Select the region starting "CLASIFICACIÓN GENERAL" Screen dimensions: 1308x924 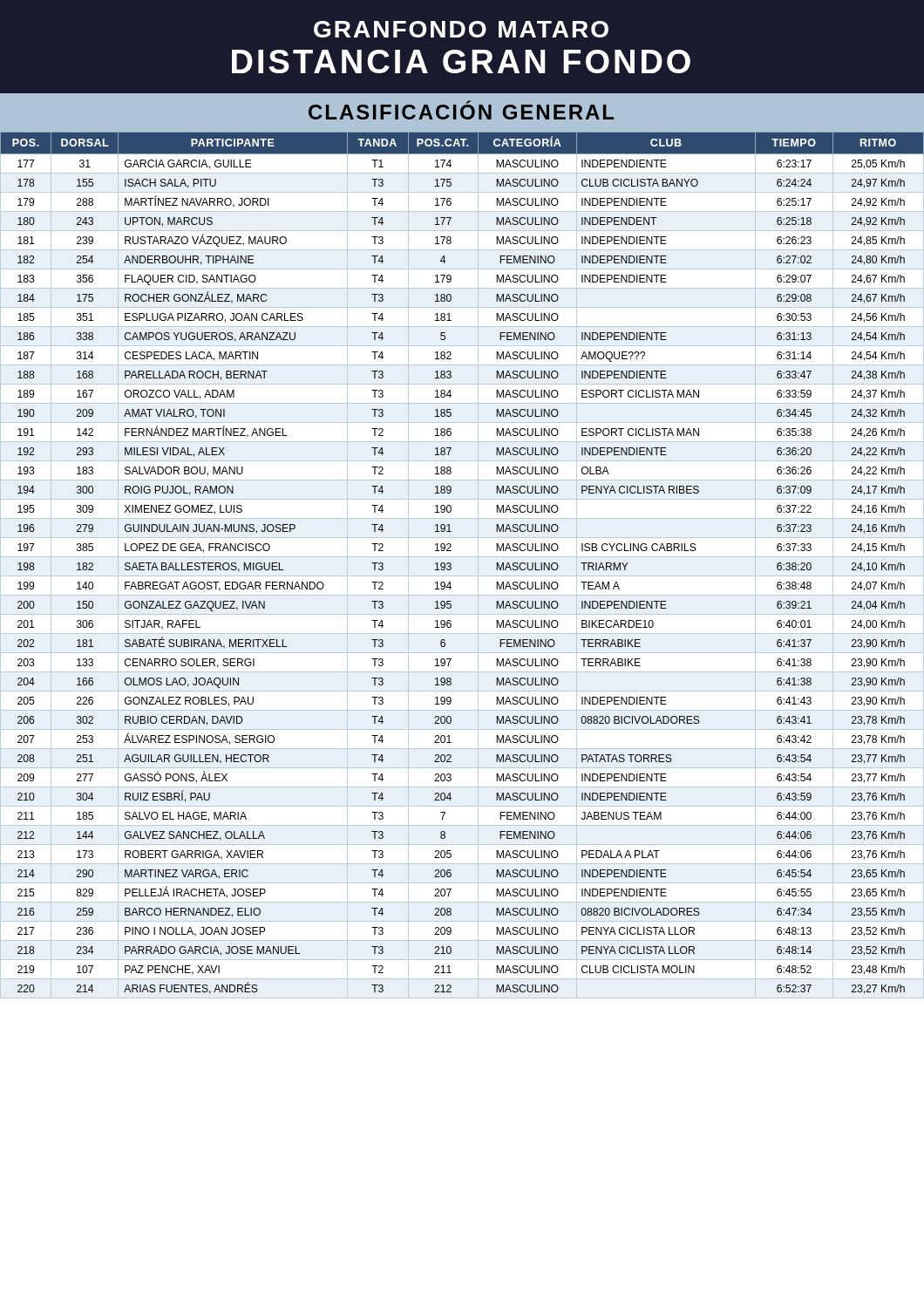tap(462, 112)
